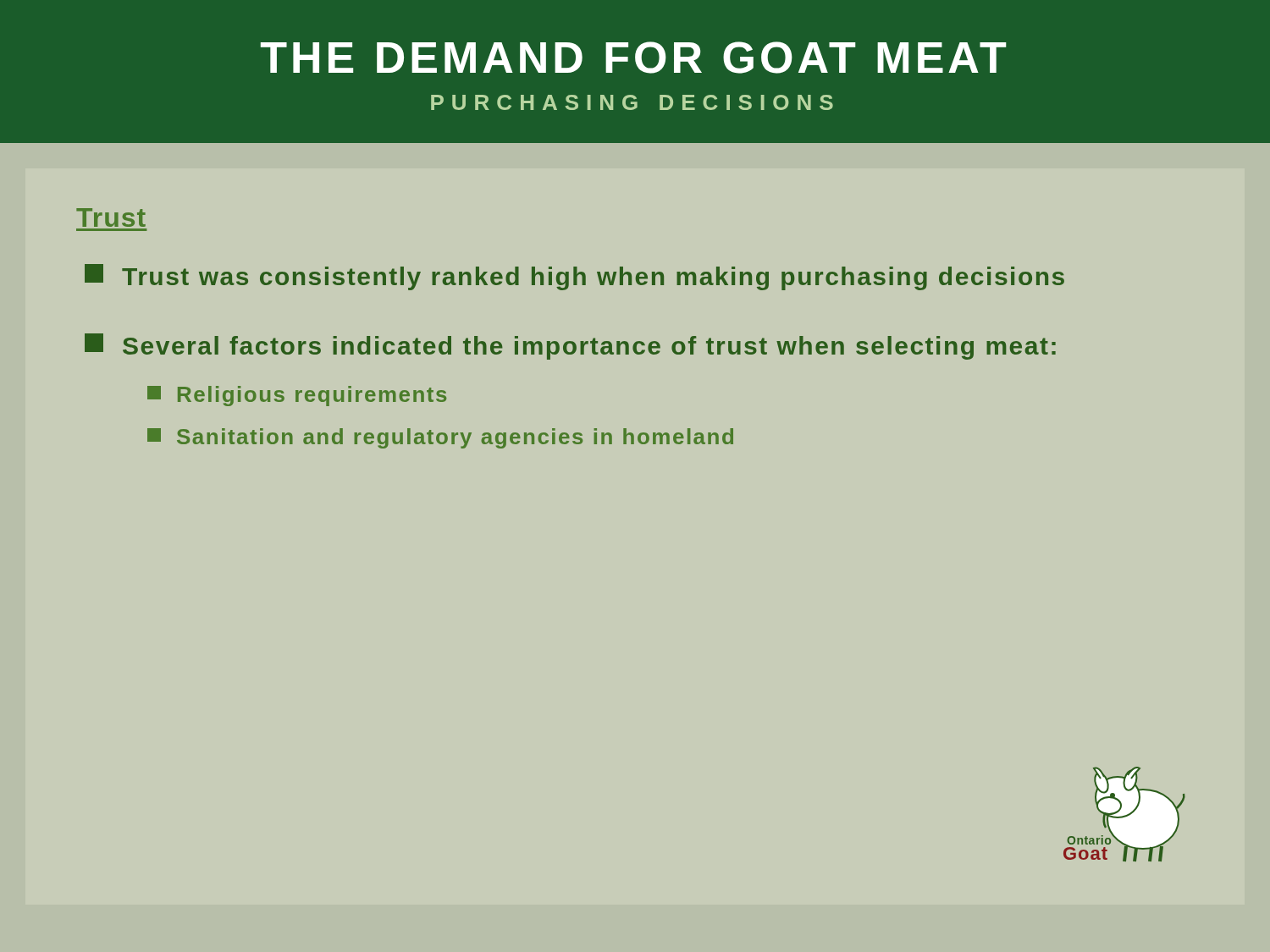The image size is (1270, 952).
Task: Select the element starting "Several factors indicated the importance"
Action: click(570, 347)
